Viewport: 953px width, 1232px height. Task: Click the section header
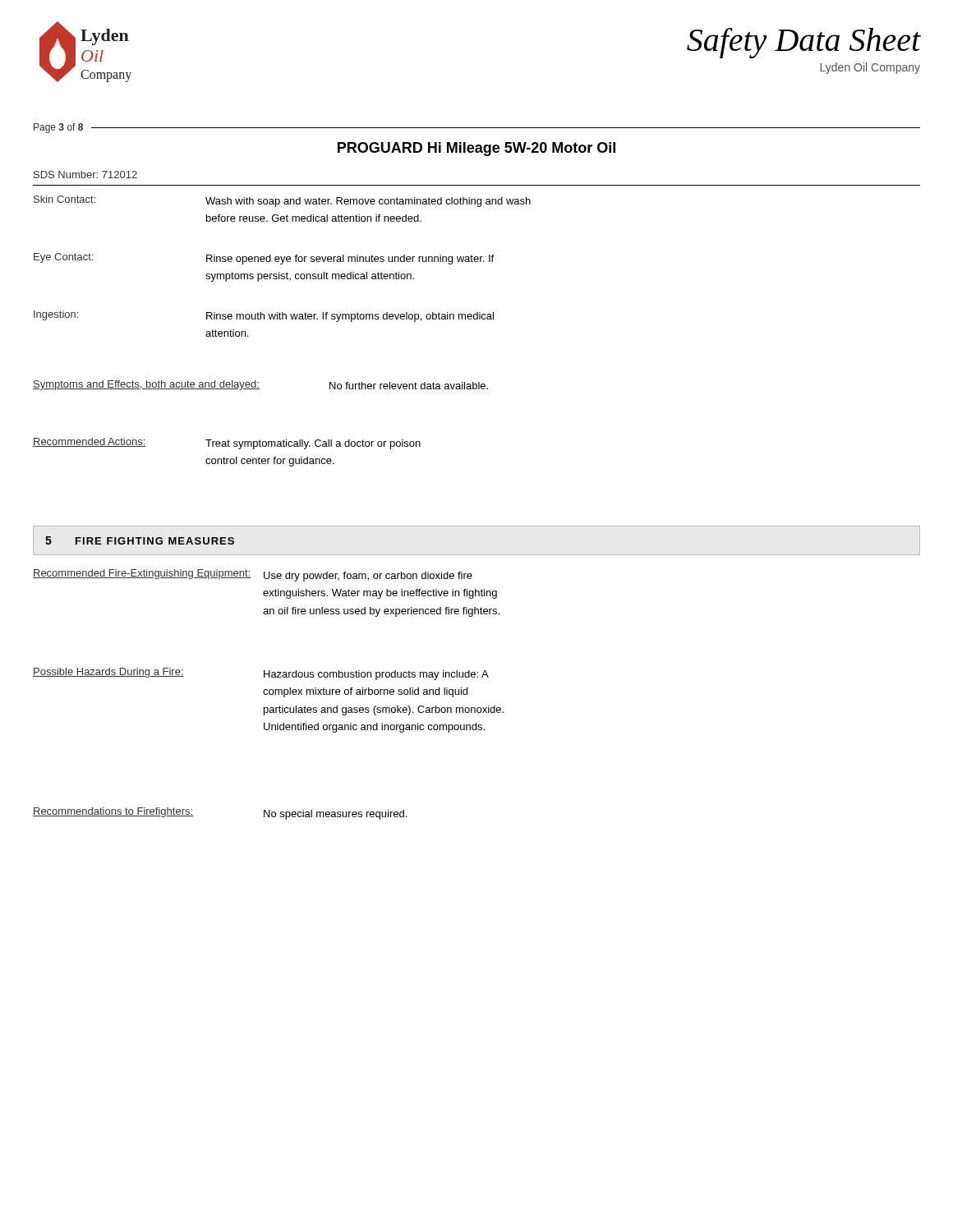coord(140,540)
